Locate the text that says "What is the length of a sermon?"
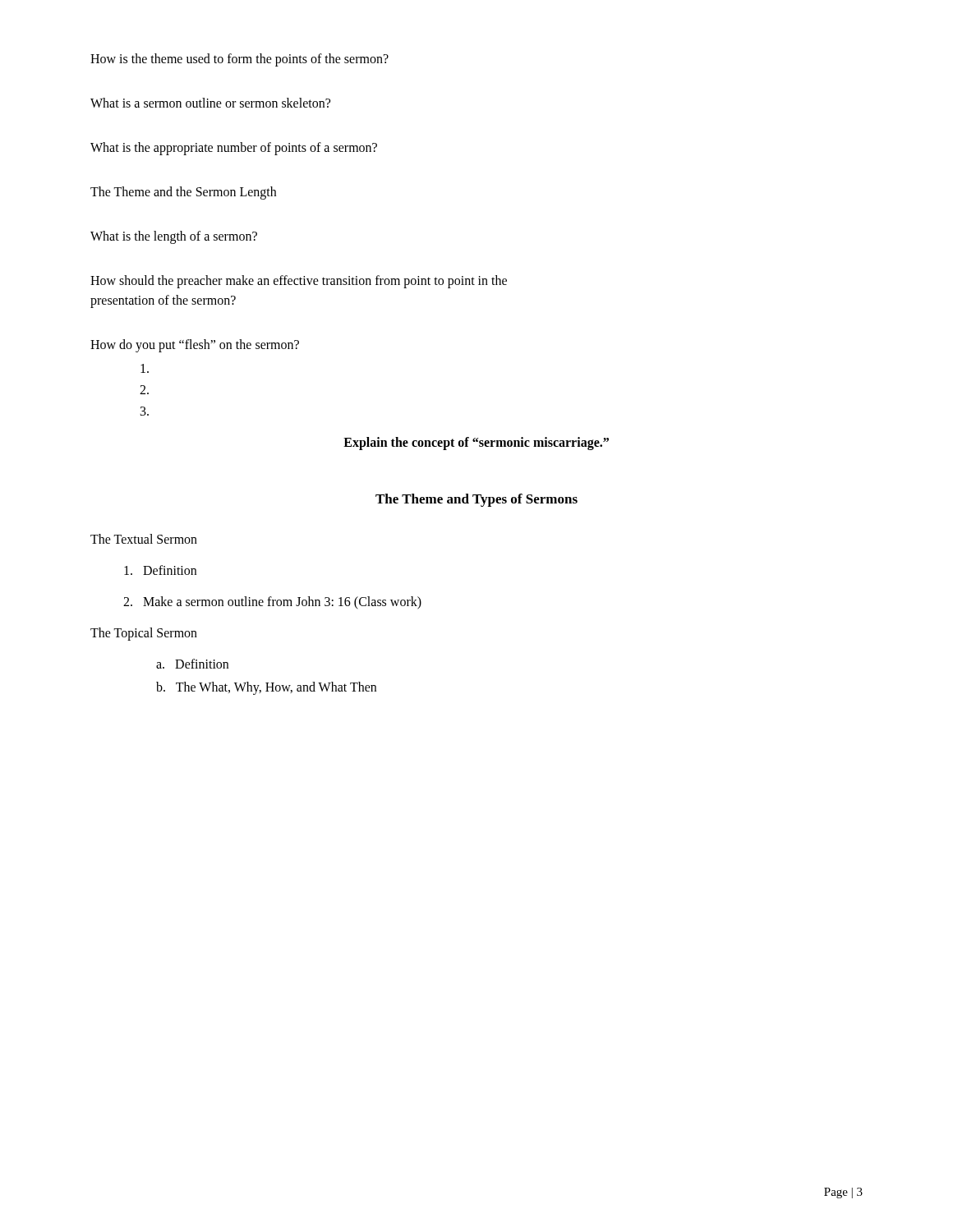This screenshot has height=1232, width=953. (x=174, y=236)
